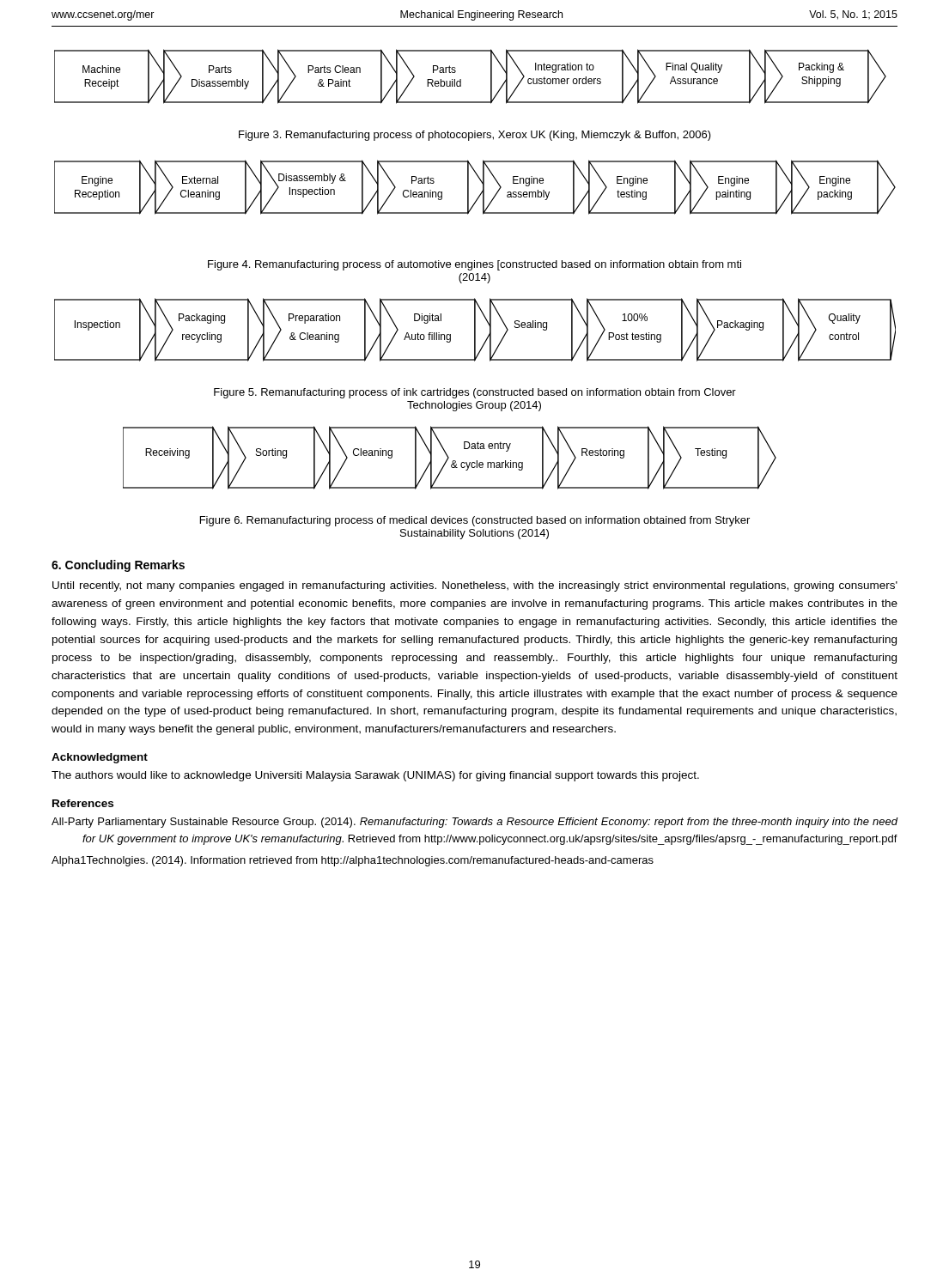Viewport: 949px width, 1288px height.
Task: Select the list item that says "Alpha1Technolgies. (2014). Information retrieved from http://alpha1technologies.com/remanufactured-heads-and-cameras"
Action: [x=353, y=860]
